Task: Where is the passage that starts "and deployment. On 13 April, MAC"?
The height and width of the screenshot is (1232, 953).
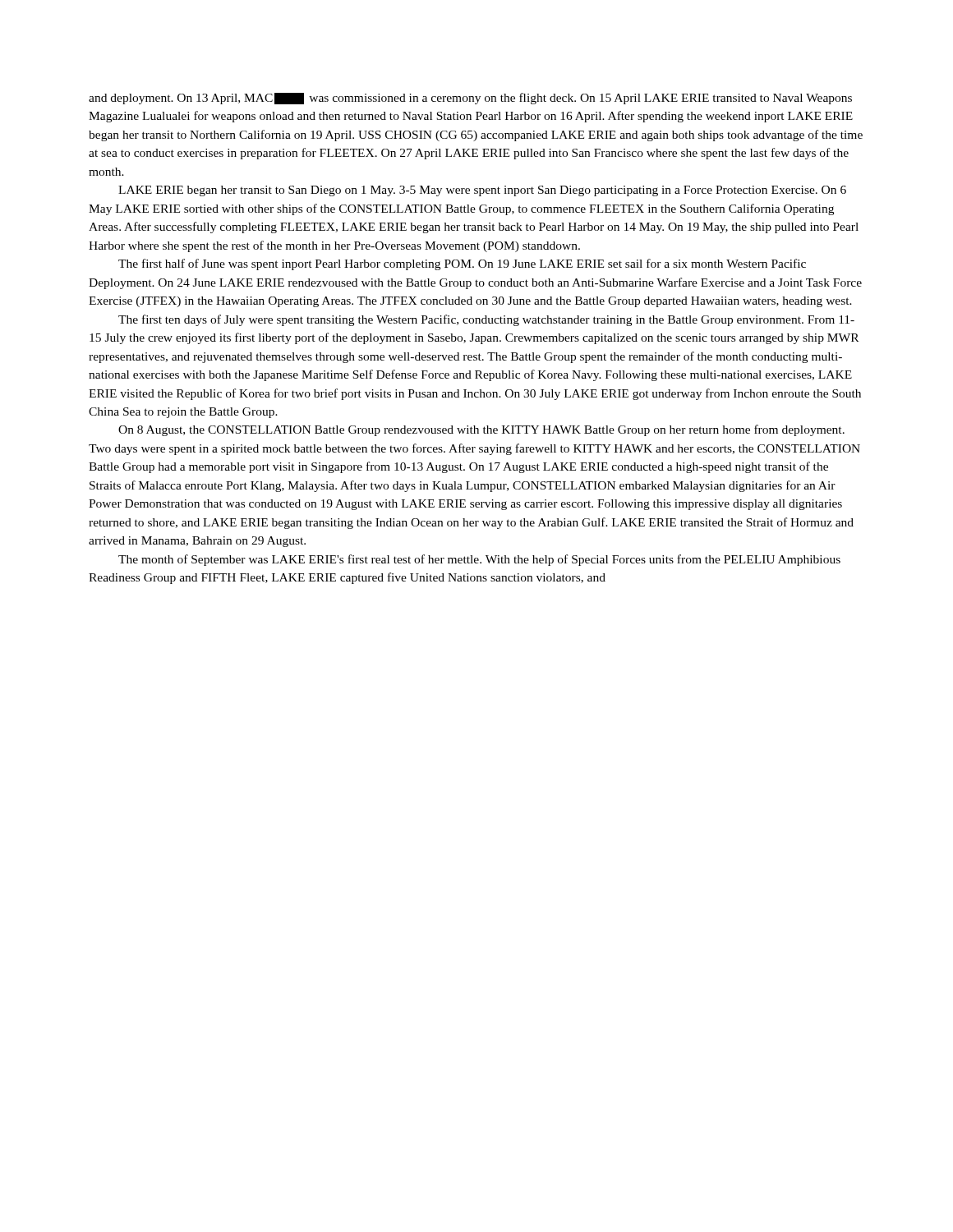Action: (x=476, y=338)
